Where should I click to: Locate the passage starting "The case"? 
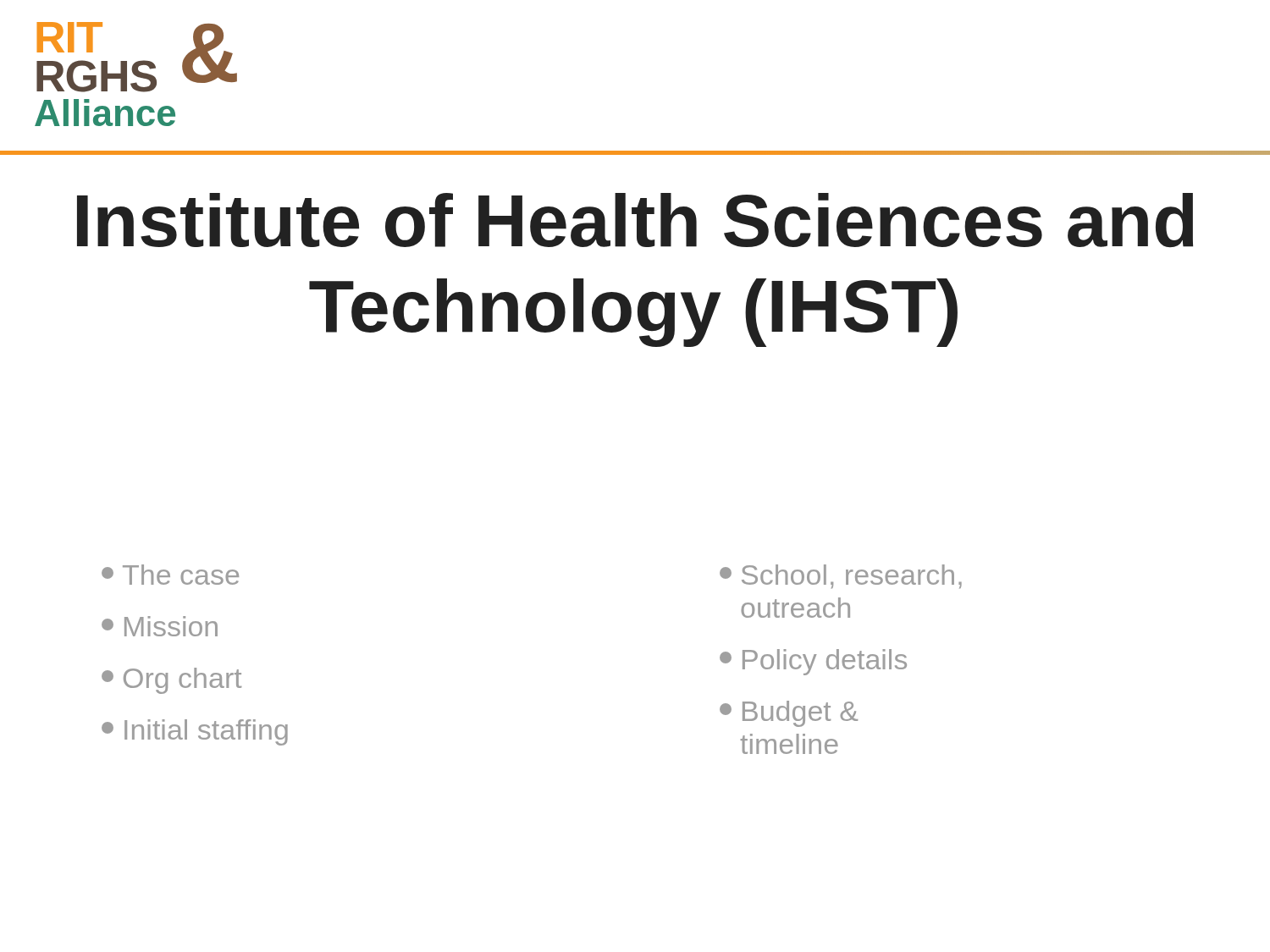(171, 575)
